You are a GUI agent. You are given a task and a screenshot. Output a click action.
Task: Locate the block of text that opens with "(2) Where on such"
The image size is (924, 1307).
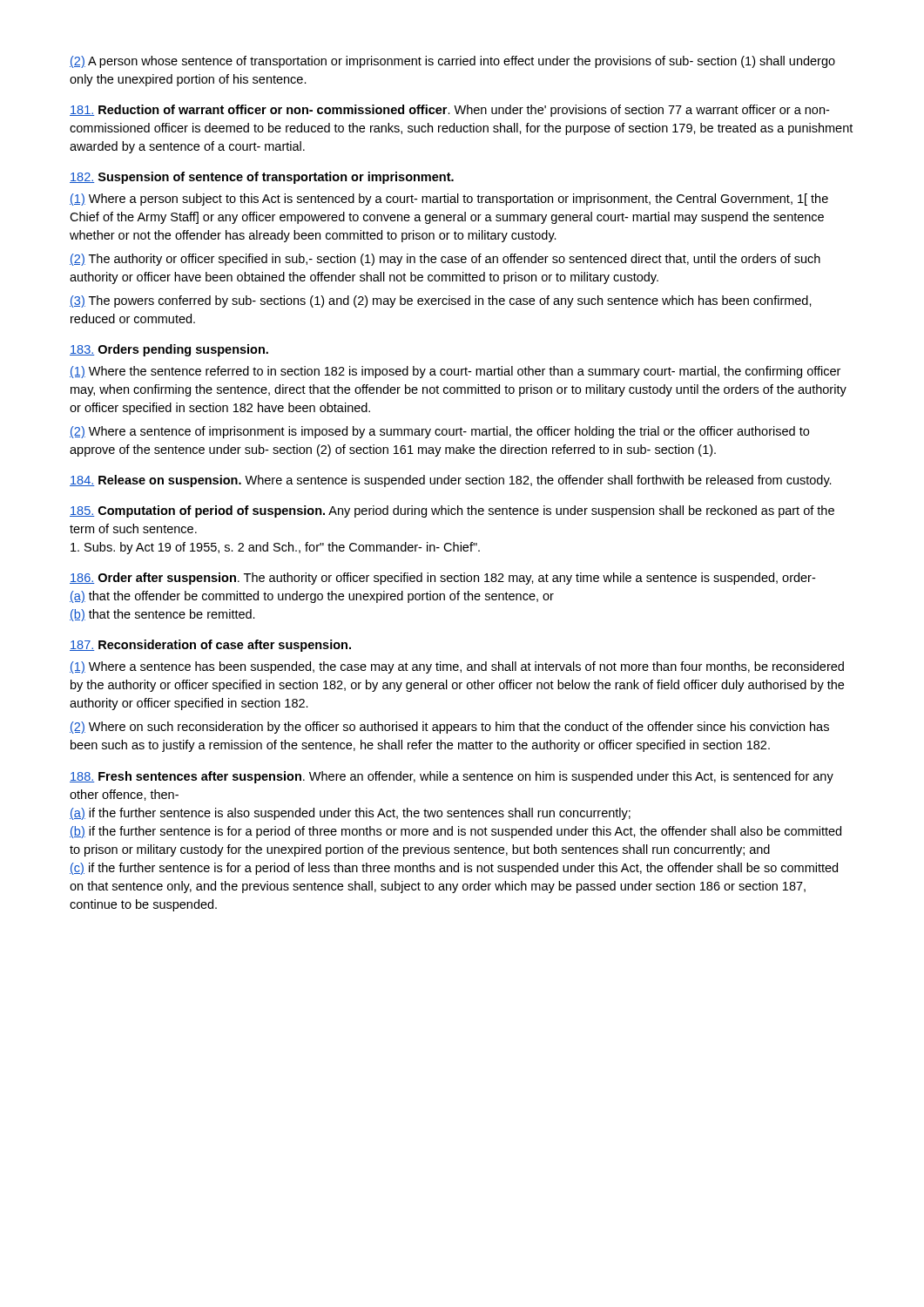450,736
